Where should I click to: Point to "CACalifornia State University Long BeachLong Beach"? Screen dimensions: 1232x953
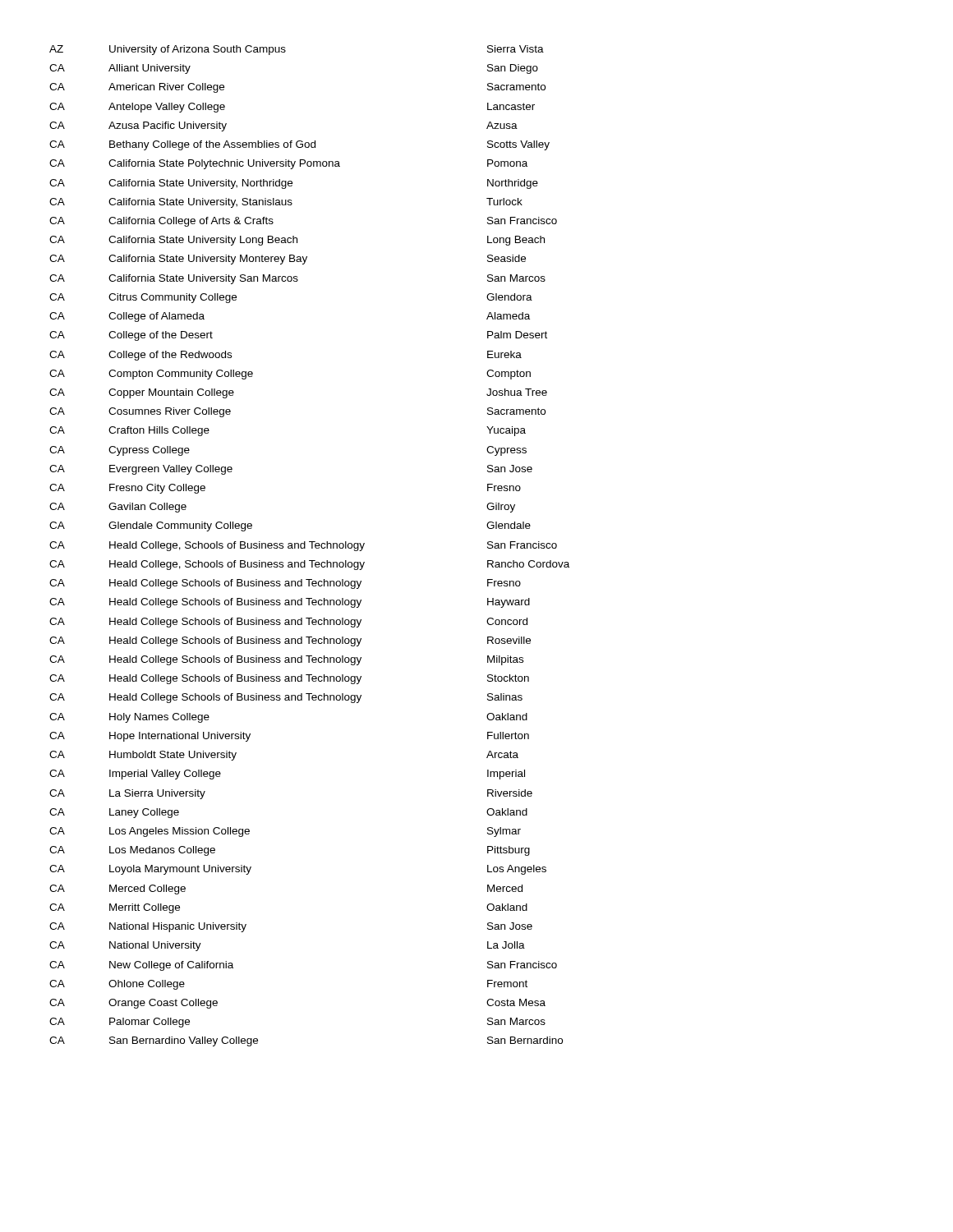tap(476, 240)
